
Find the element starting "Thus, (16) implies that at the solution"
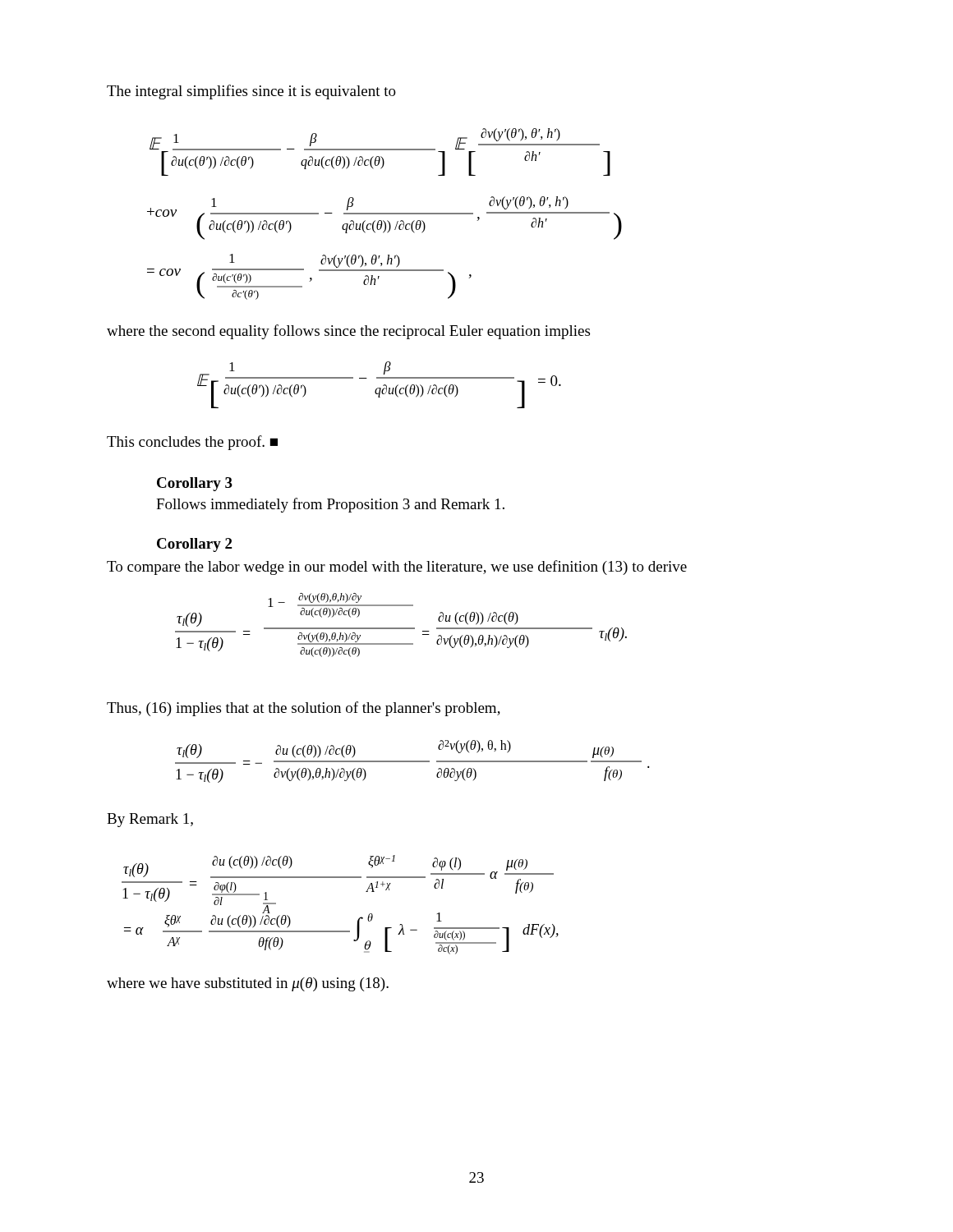tap(304, 708)
